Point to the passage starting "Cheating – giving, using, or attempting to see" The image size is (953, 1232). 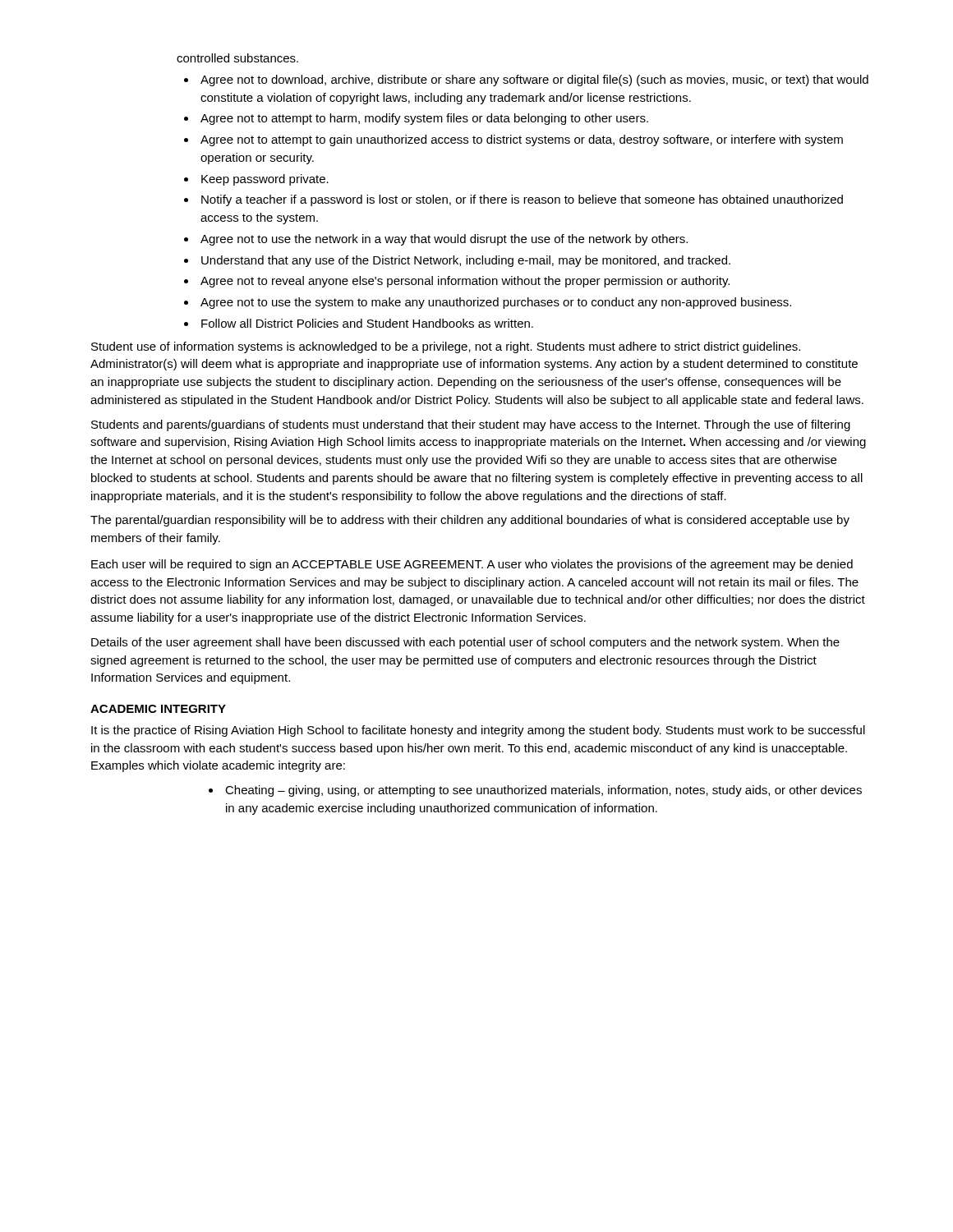544,799
